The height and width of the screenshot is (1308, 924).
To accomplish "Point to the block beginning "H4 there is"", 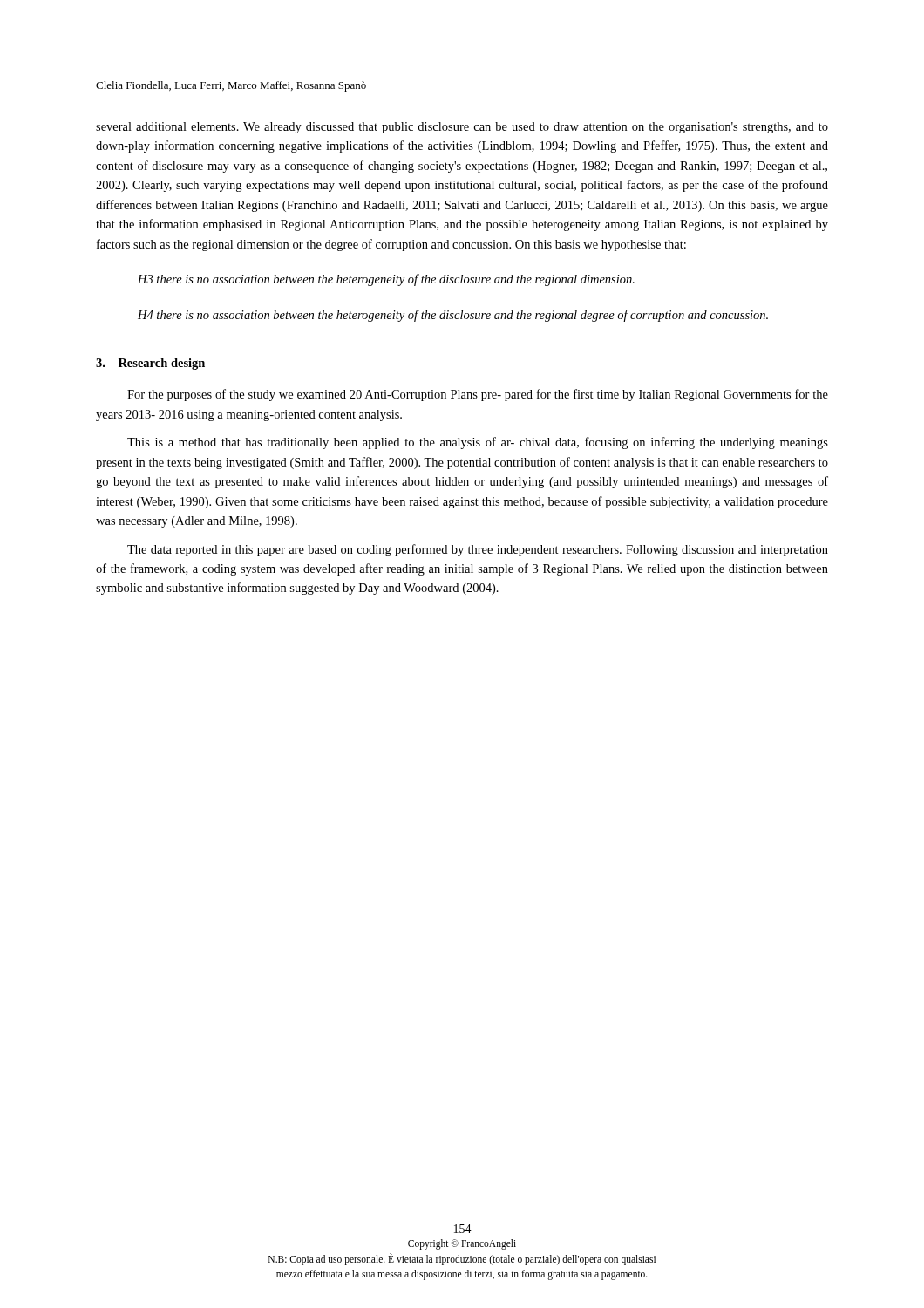I will coord(453,315).
